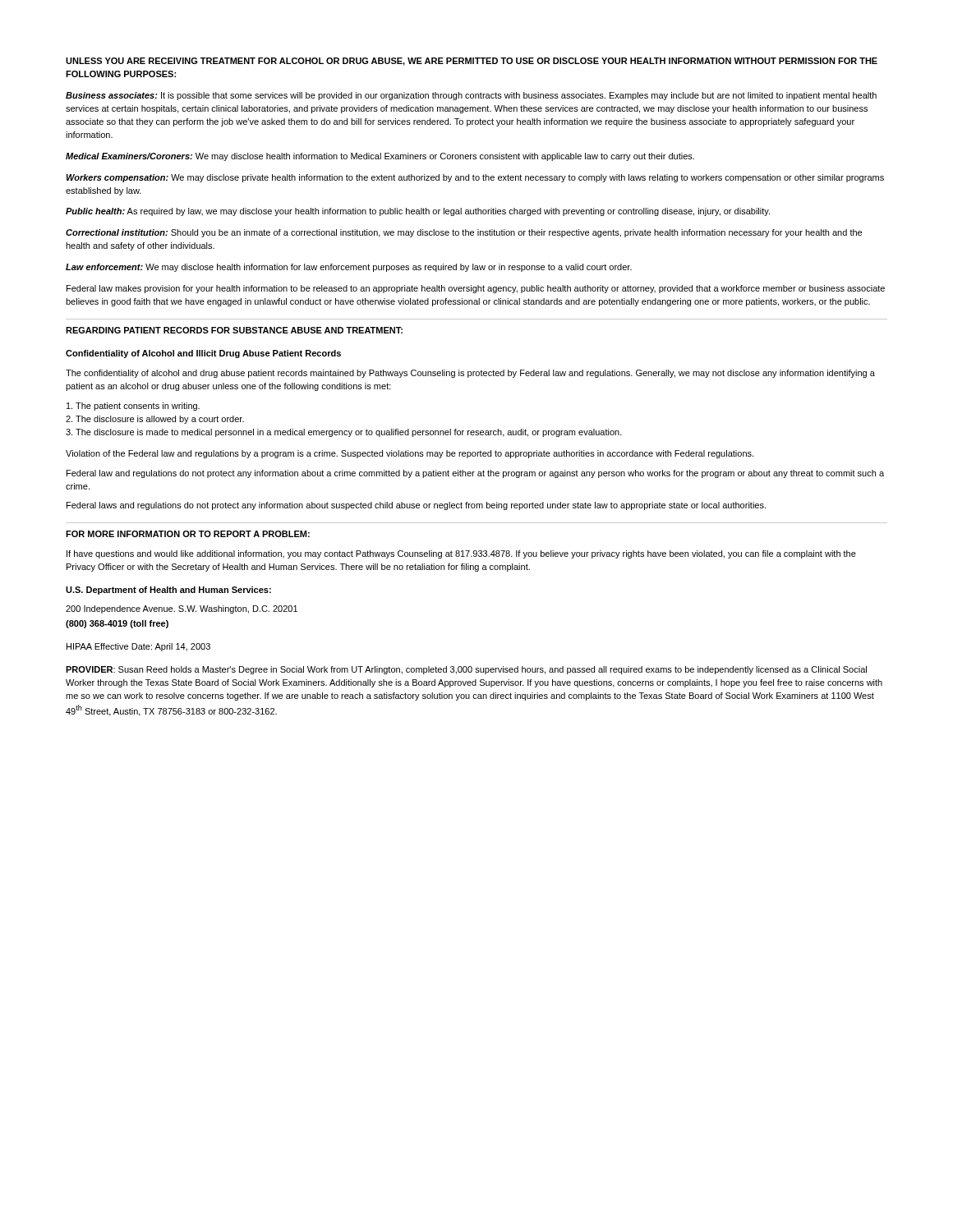Select the block starting "If have questions and would like additional"

(461, 560)
